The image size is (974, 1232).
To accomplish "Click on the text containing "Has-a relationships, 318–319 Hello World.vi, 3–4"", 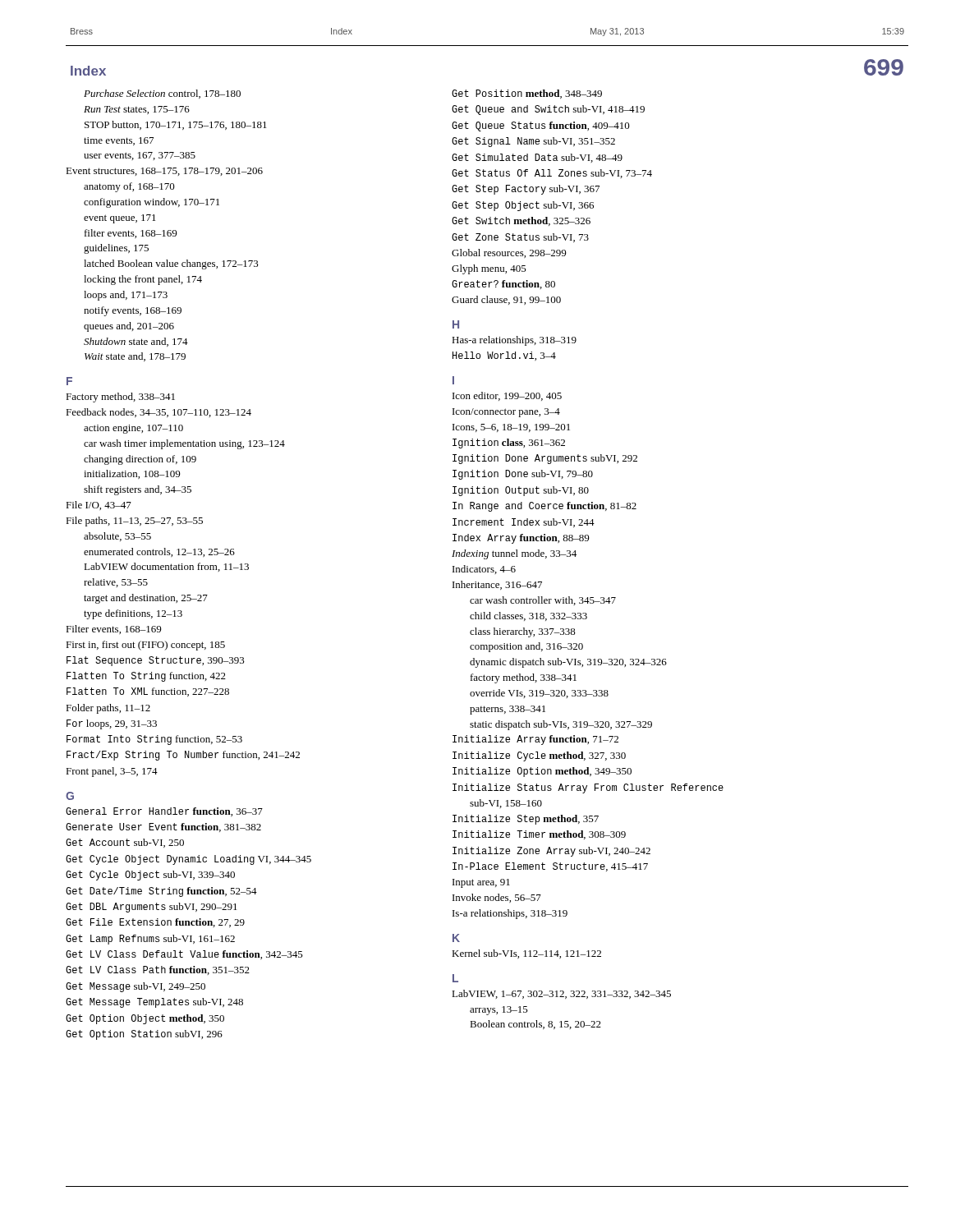I will pyautogui.click(x=514, y=341).
